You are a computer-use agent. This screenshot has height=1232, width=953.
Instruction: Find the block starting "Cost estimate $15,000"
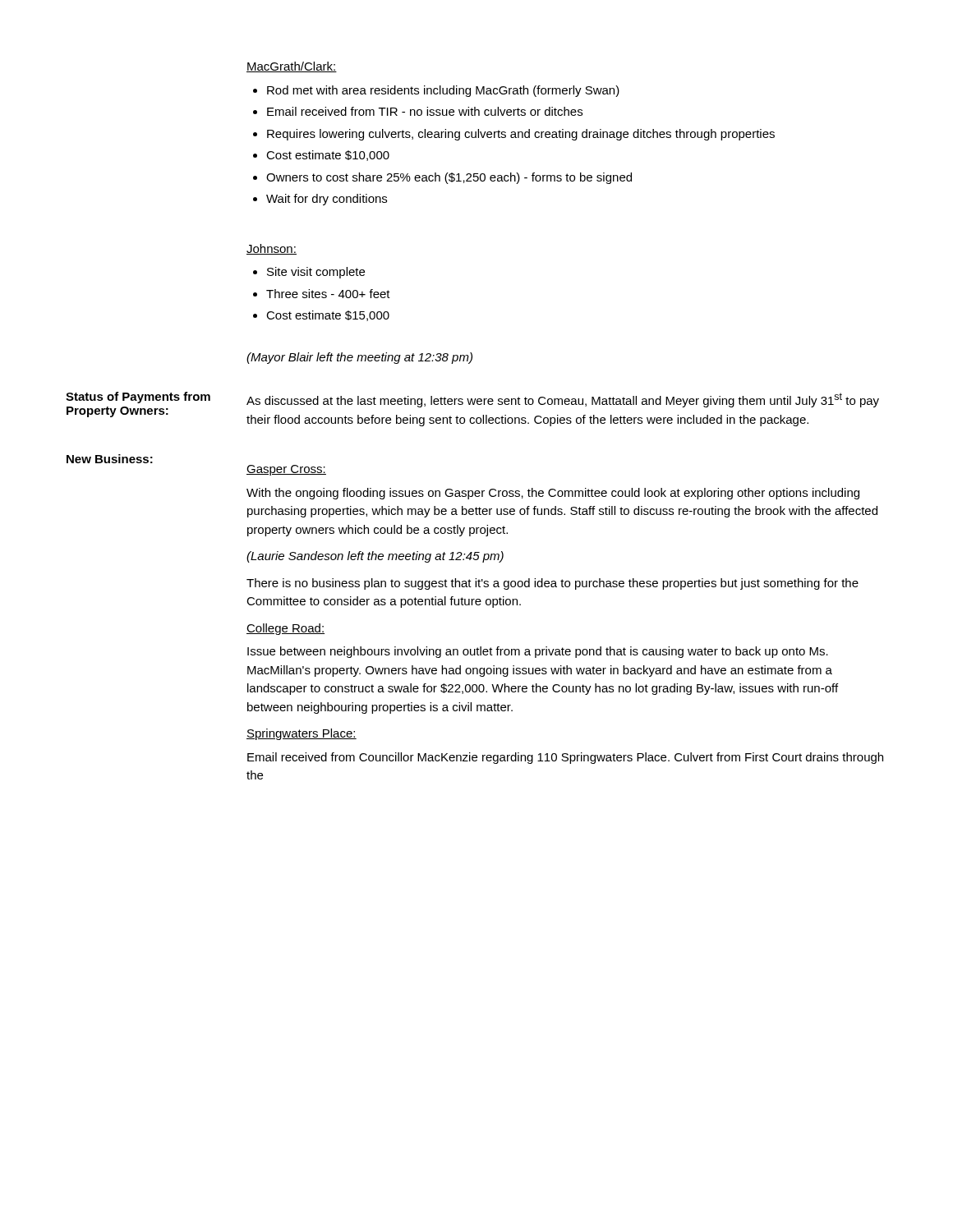pos(328,315)
